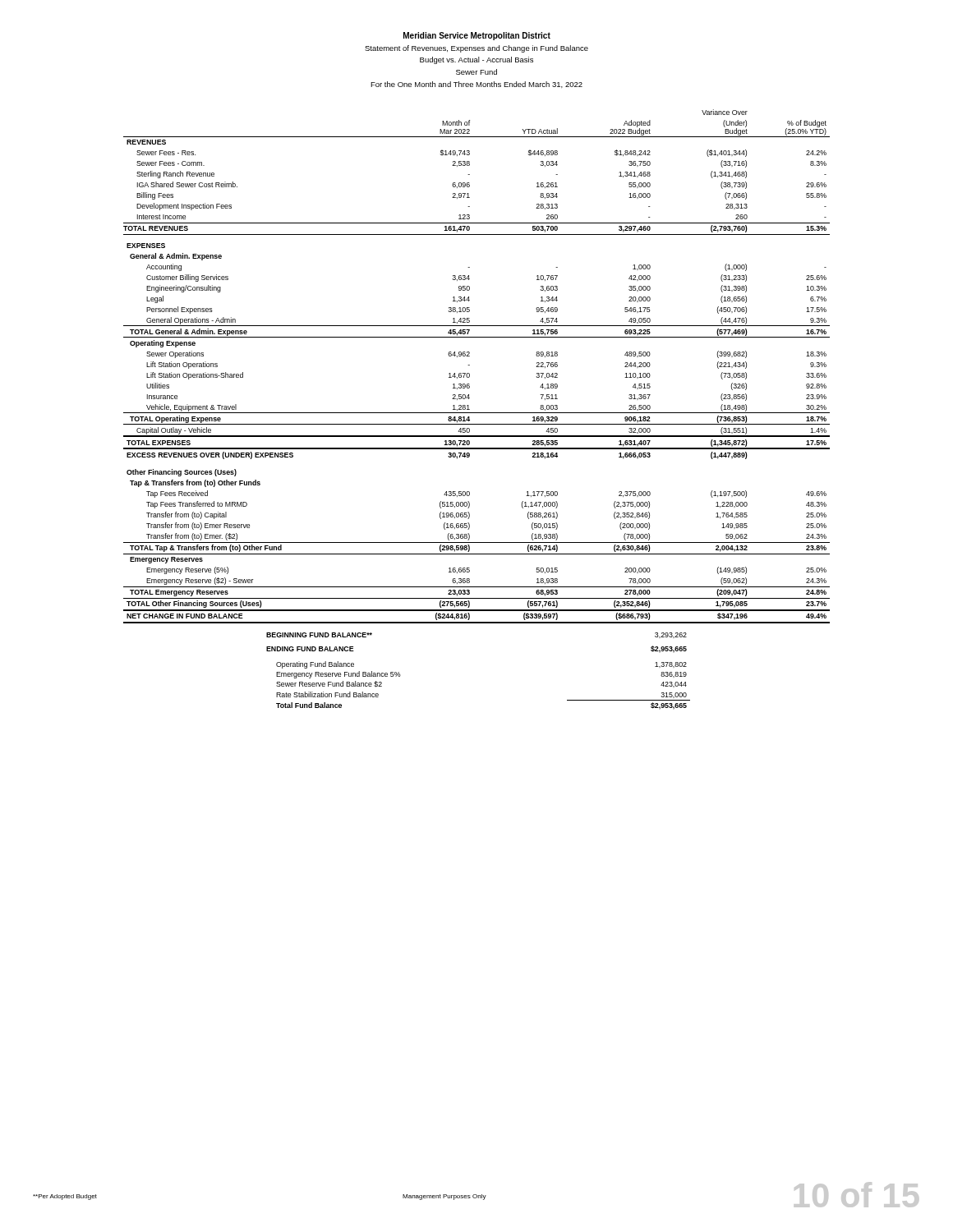Click the table

(476, 409)
